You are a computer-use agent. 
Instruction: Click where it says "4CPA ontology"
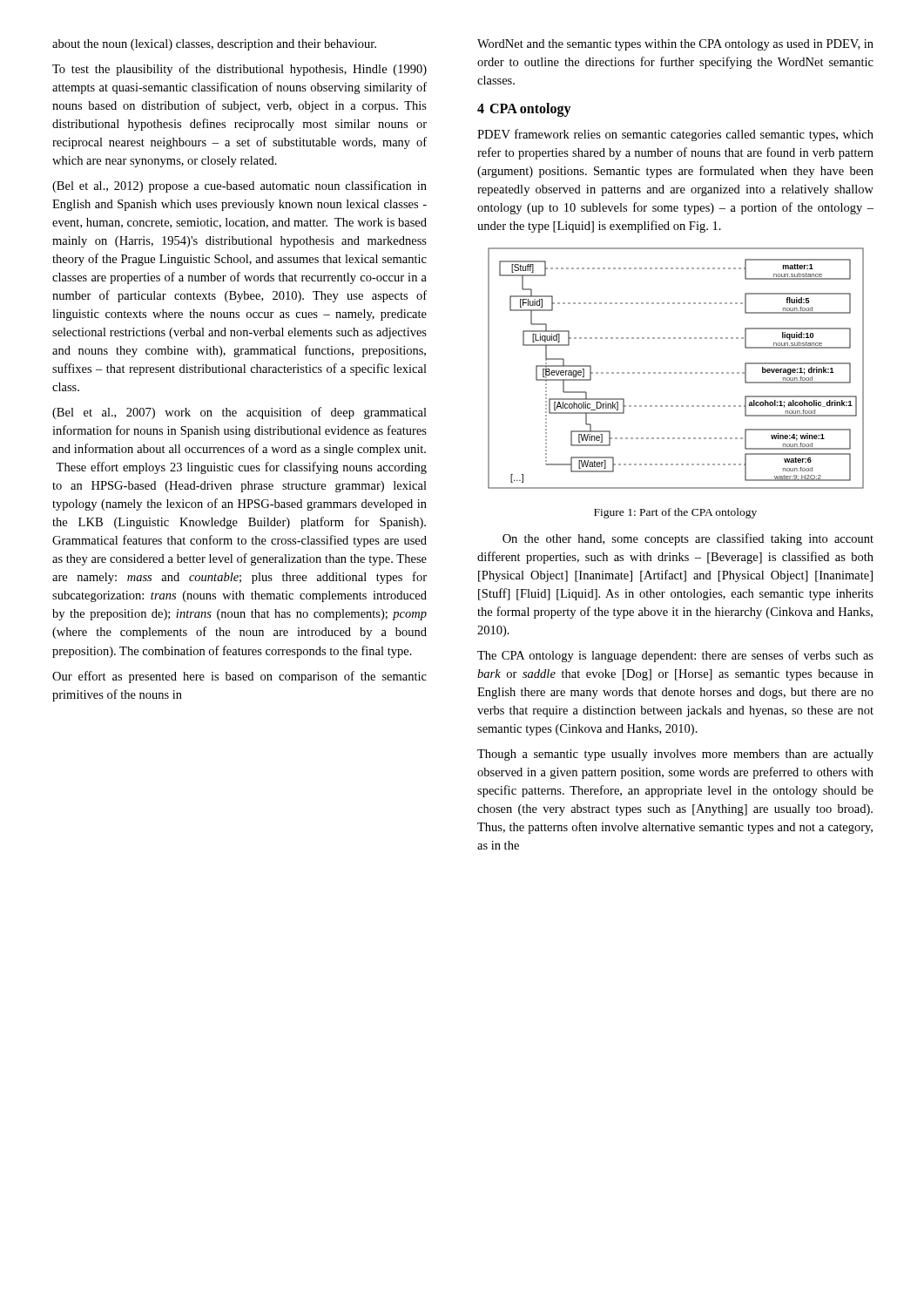524,110
